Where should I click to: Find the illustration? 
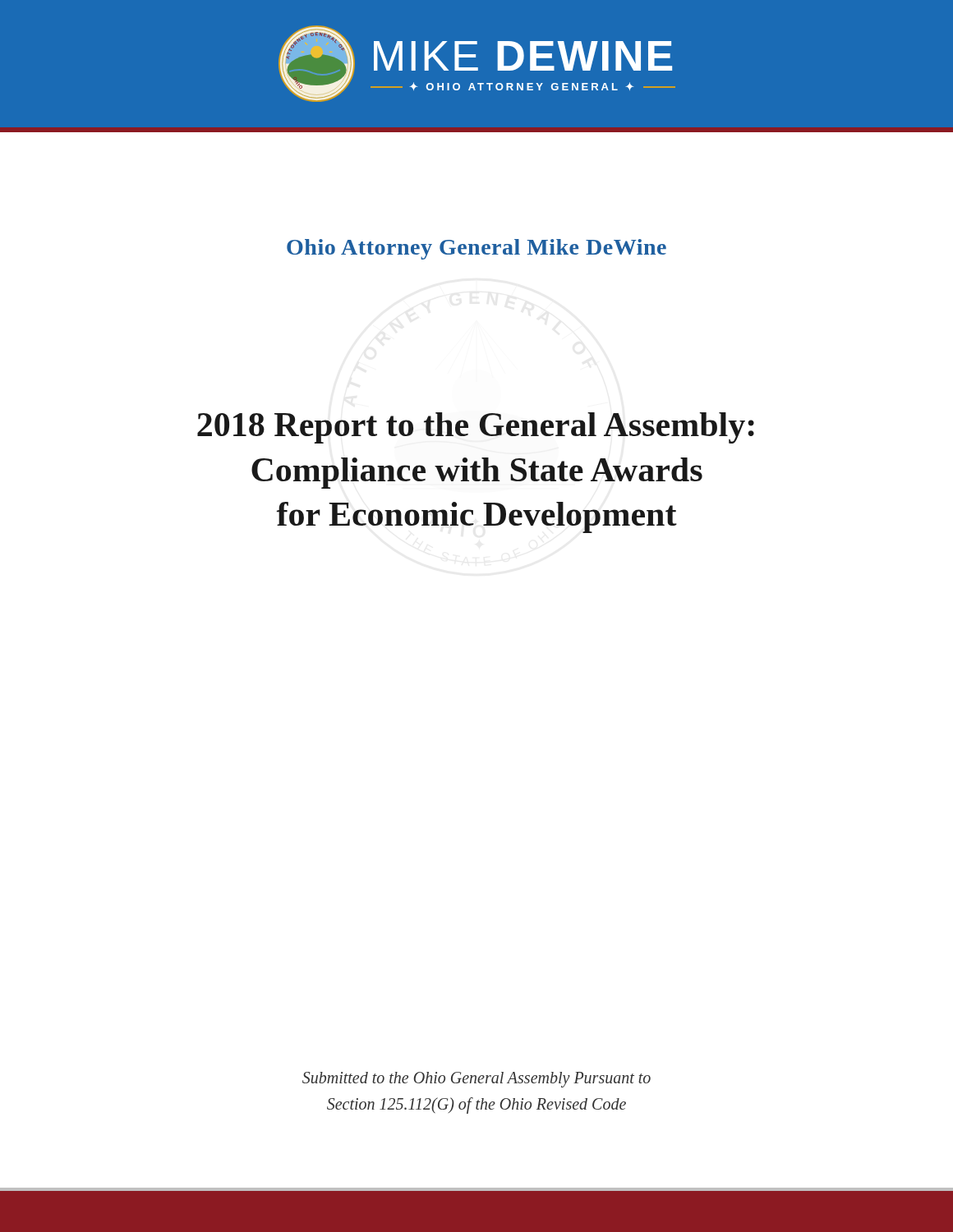pos(476,427)
